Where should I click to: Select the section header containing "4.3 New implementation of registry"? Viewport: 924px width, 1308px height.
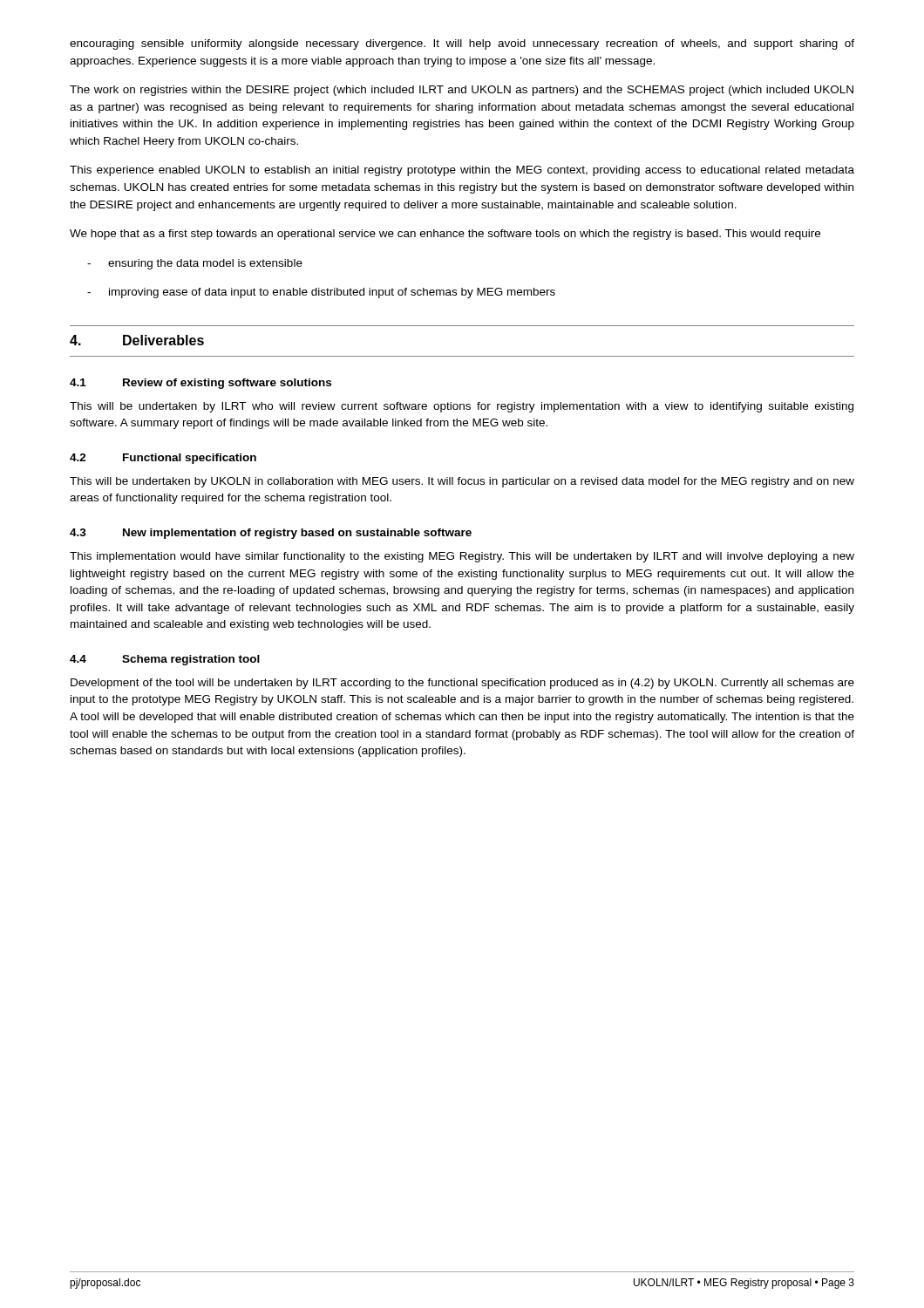(271, 532)
